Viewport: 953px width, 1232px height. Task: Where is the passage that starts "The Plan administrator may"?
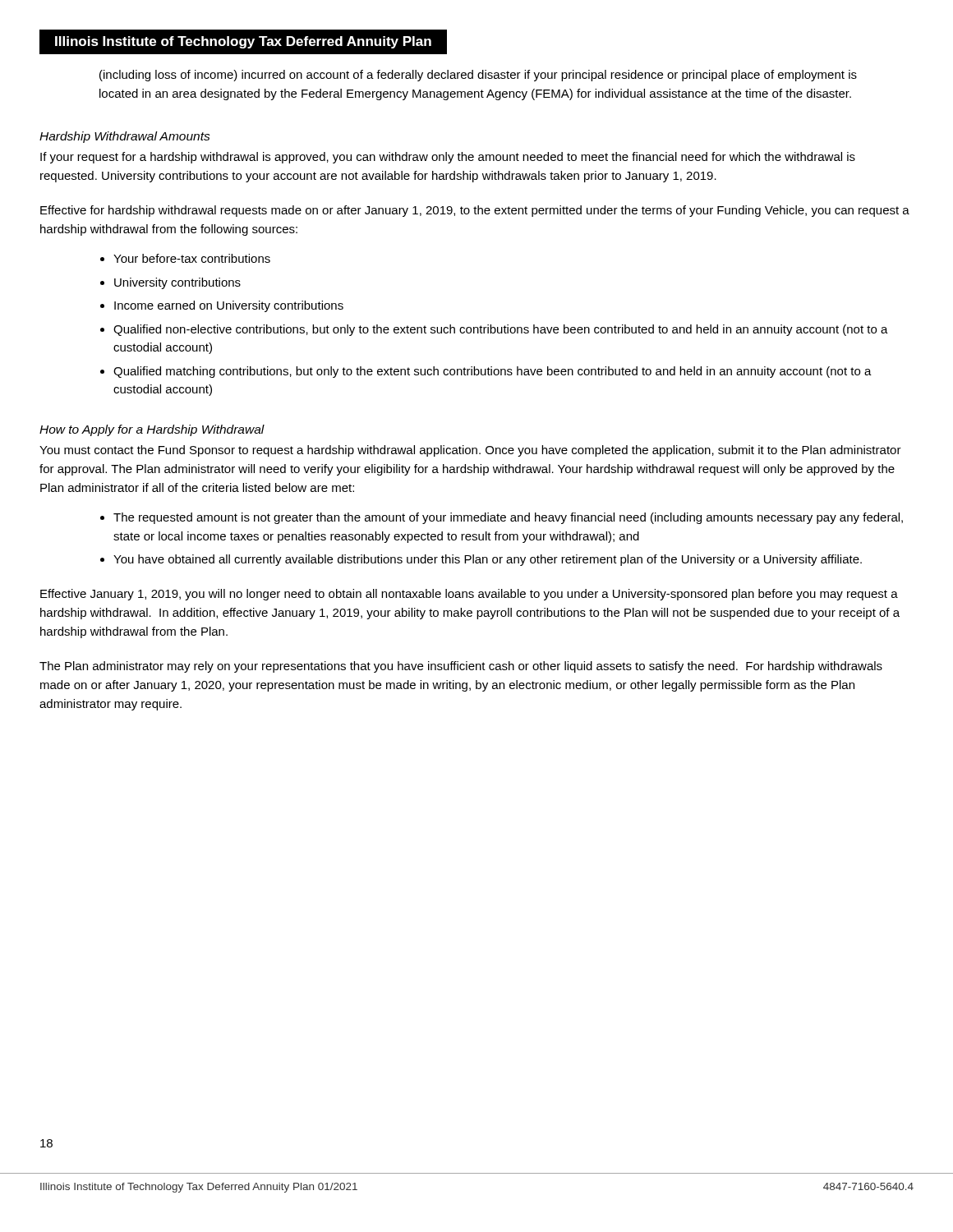(x=461, y=684)
